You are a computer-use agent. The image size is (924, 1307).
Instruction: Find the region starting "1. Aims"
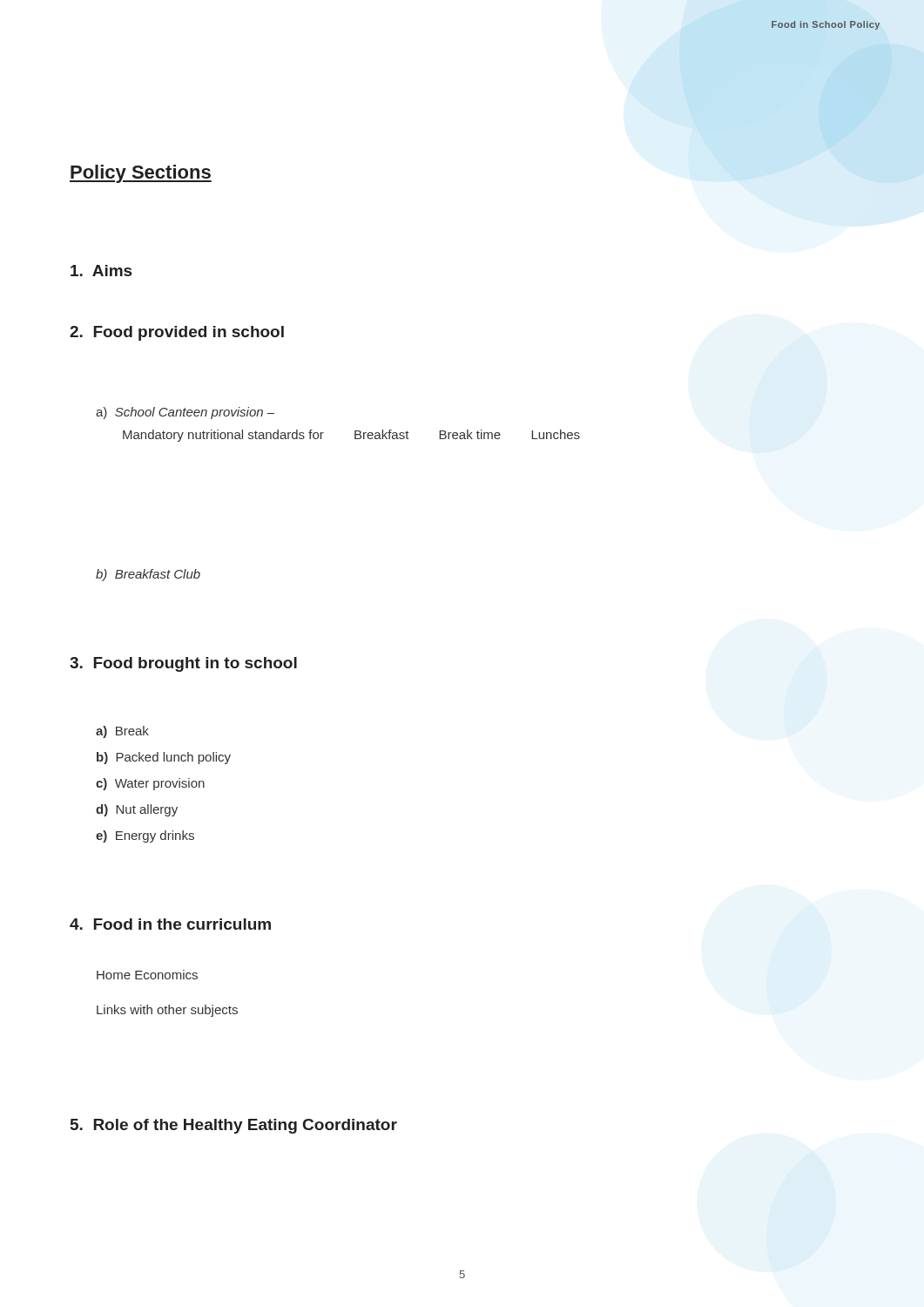pyautogui.click(x=101, y=271)
